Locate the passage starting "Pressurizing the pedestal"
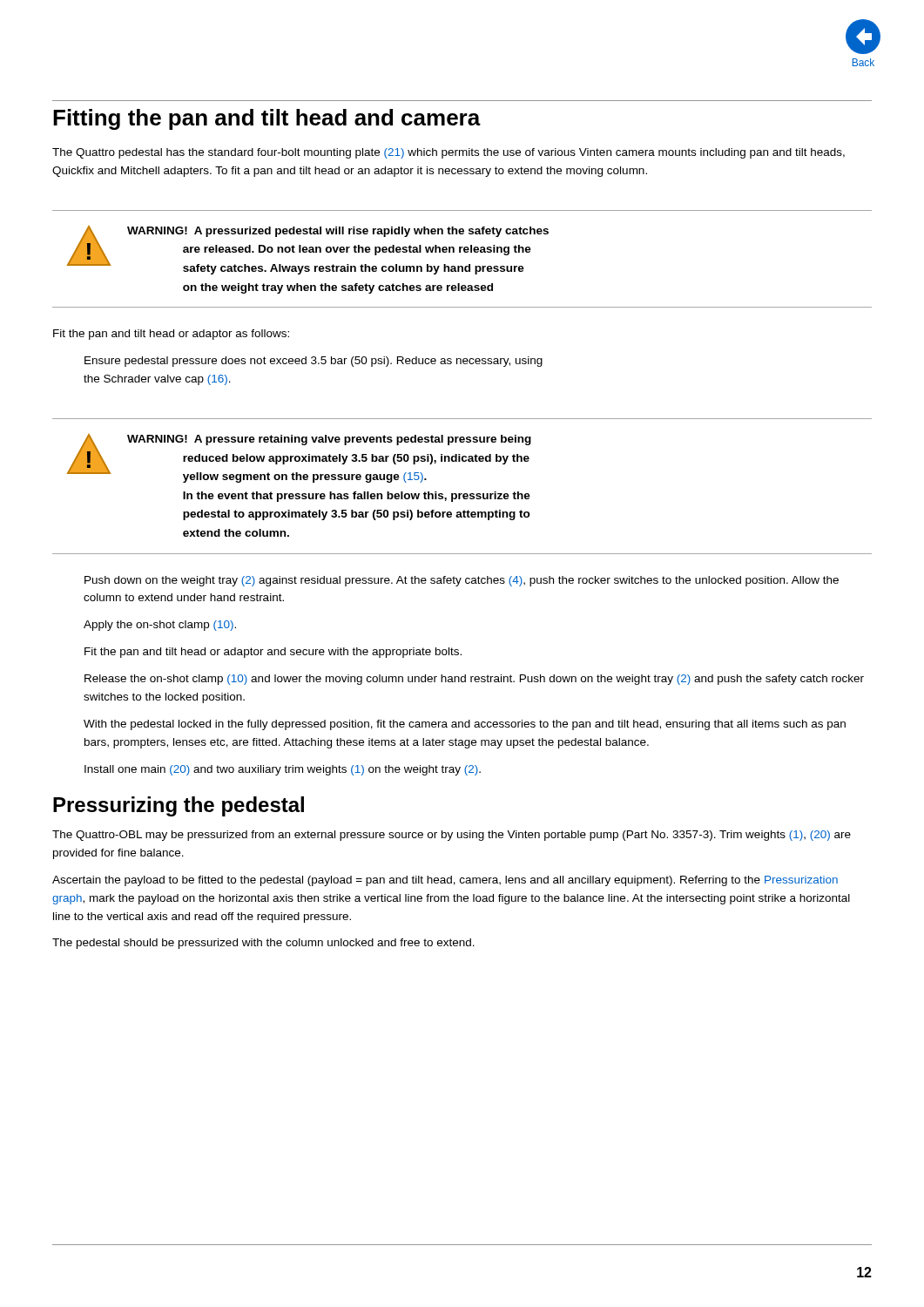924x1307 pixels. coord(179,805)
